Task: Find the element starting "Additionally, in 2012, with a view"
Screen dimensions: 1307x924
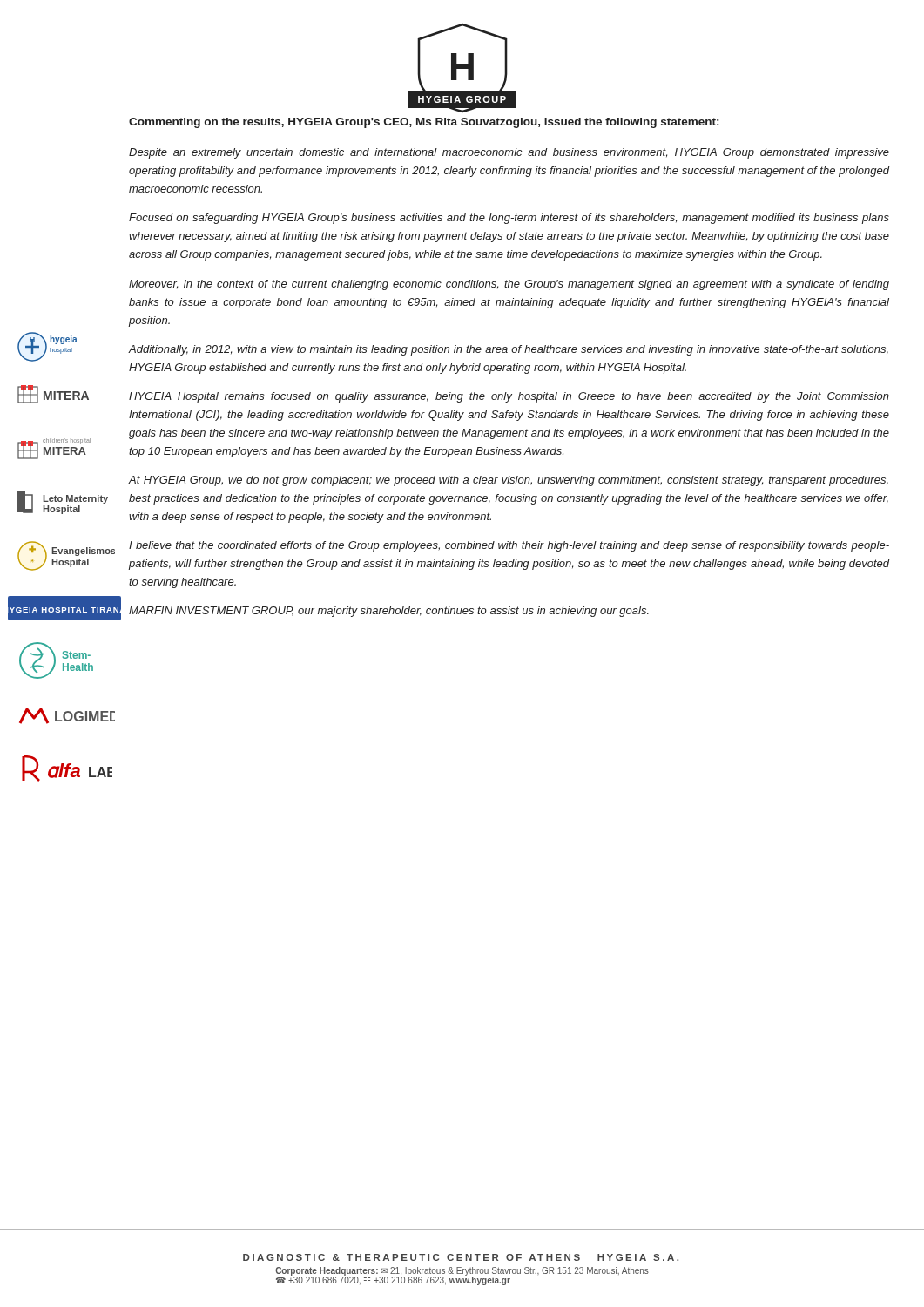Action: 509,358
